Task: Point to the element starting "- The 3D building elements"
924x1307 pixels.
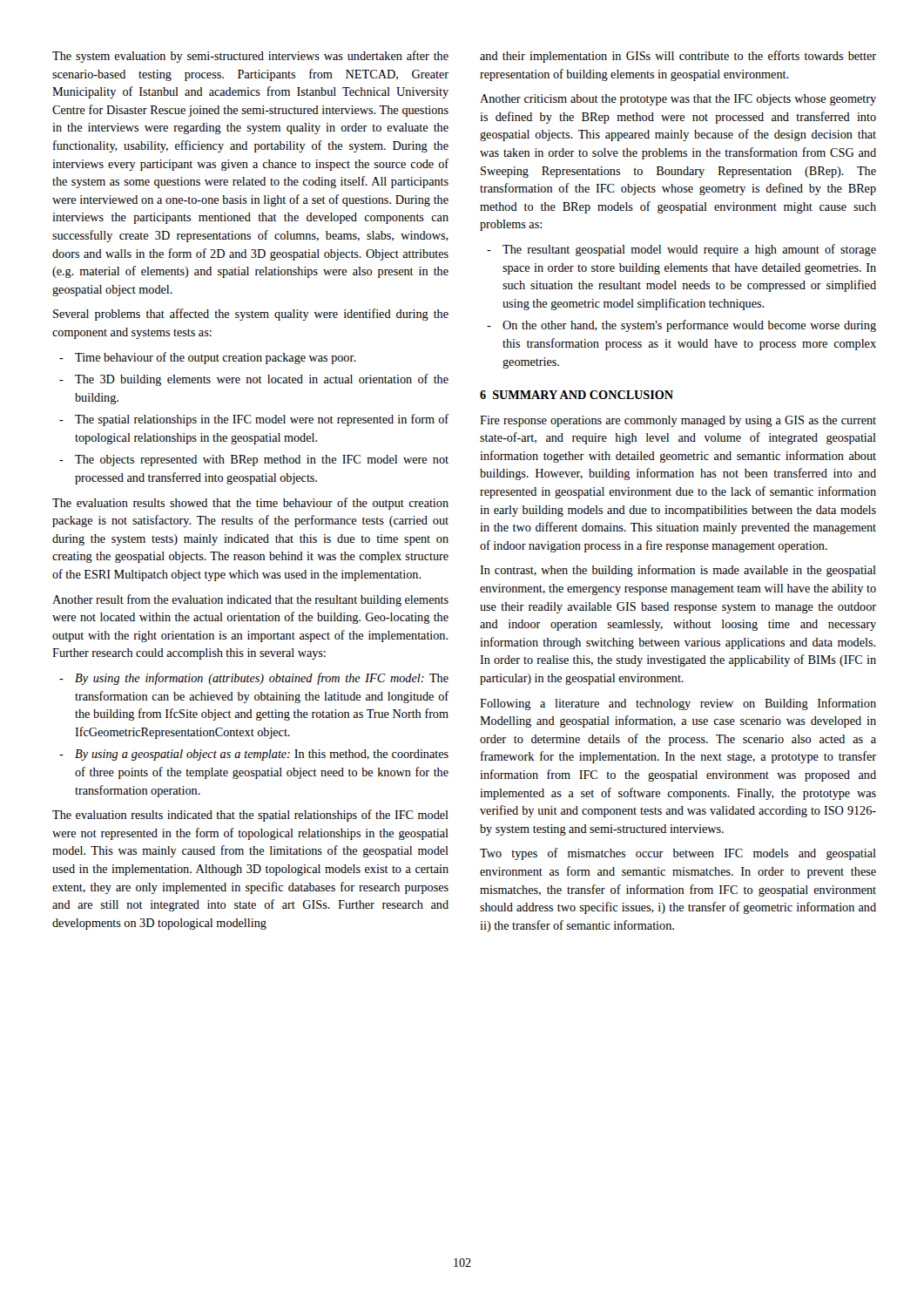Action: 254,388
